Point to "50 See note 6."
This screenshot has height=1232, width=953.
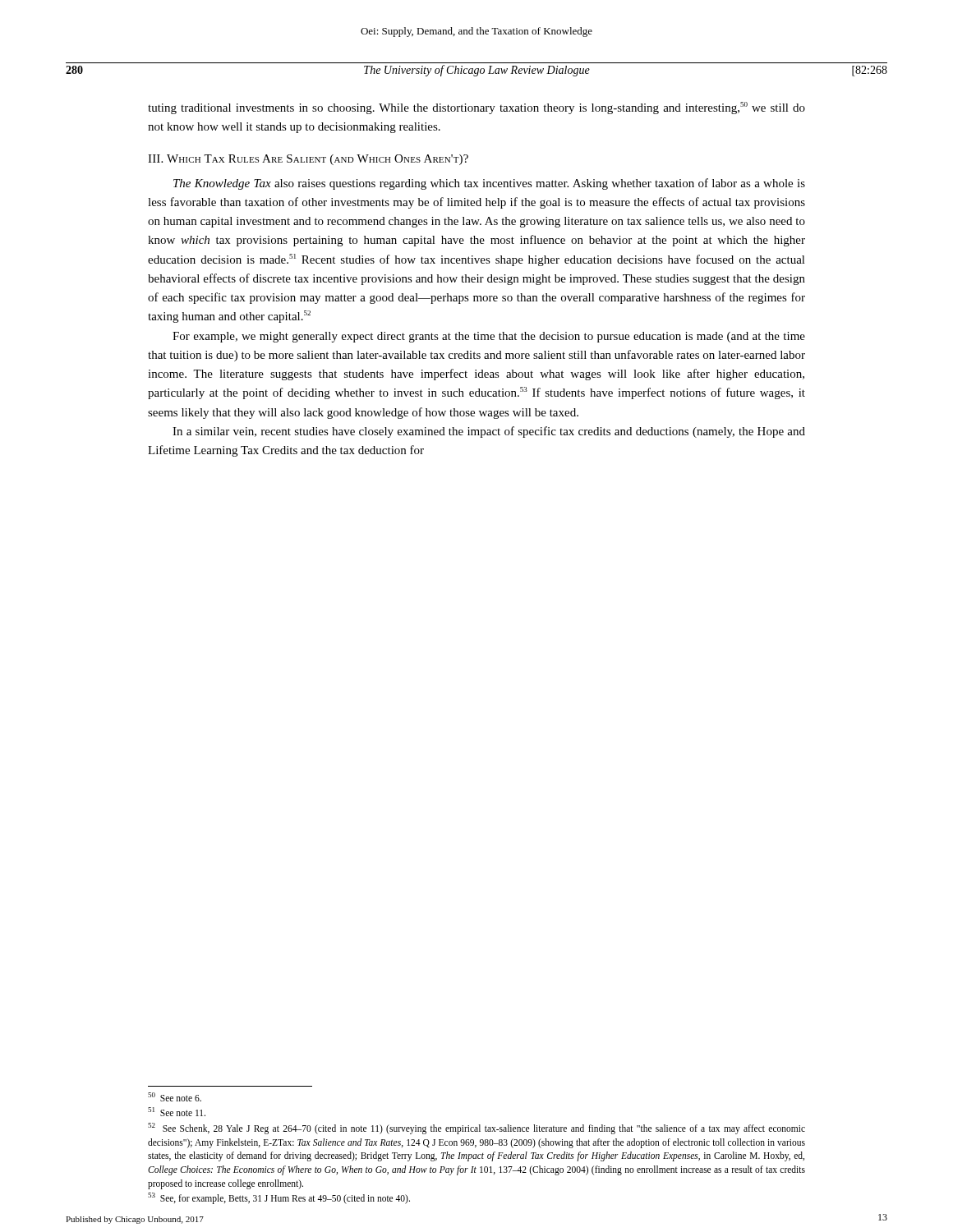(175, 1097)
